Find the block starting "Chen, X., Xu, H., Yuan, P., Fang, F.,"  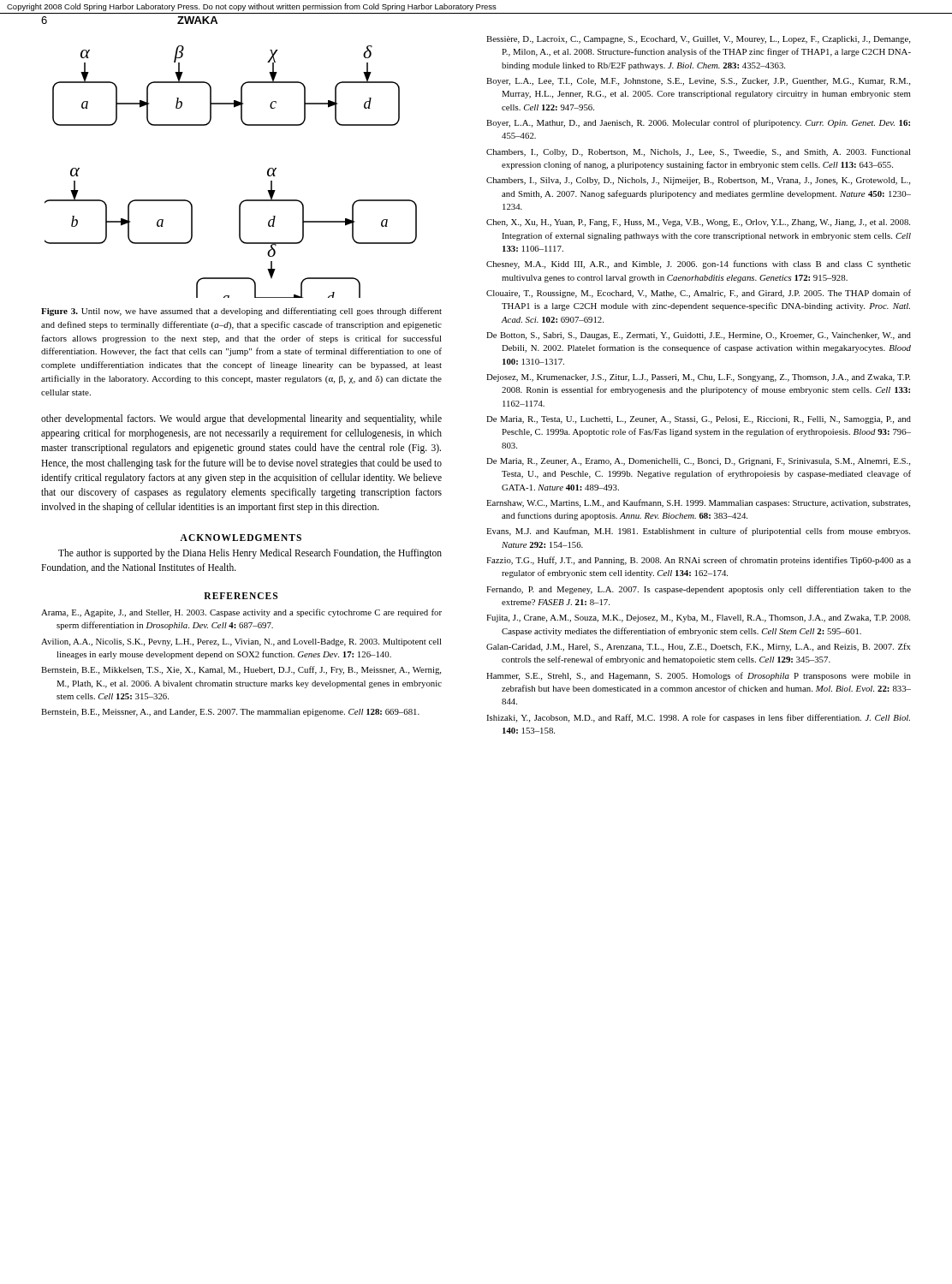tap(699, 235)
